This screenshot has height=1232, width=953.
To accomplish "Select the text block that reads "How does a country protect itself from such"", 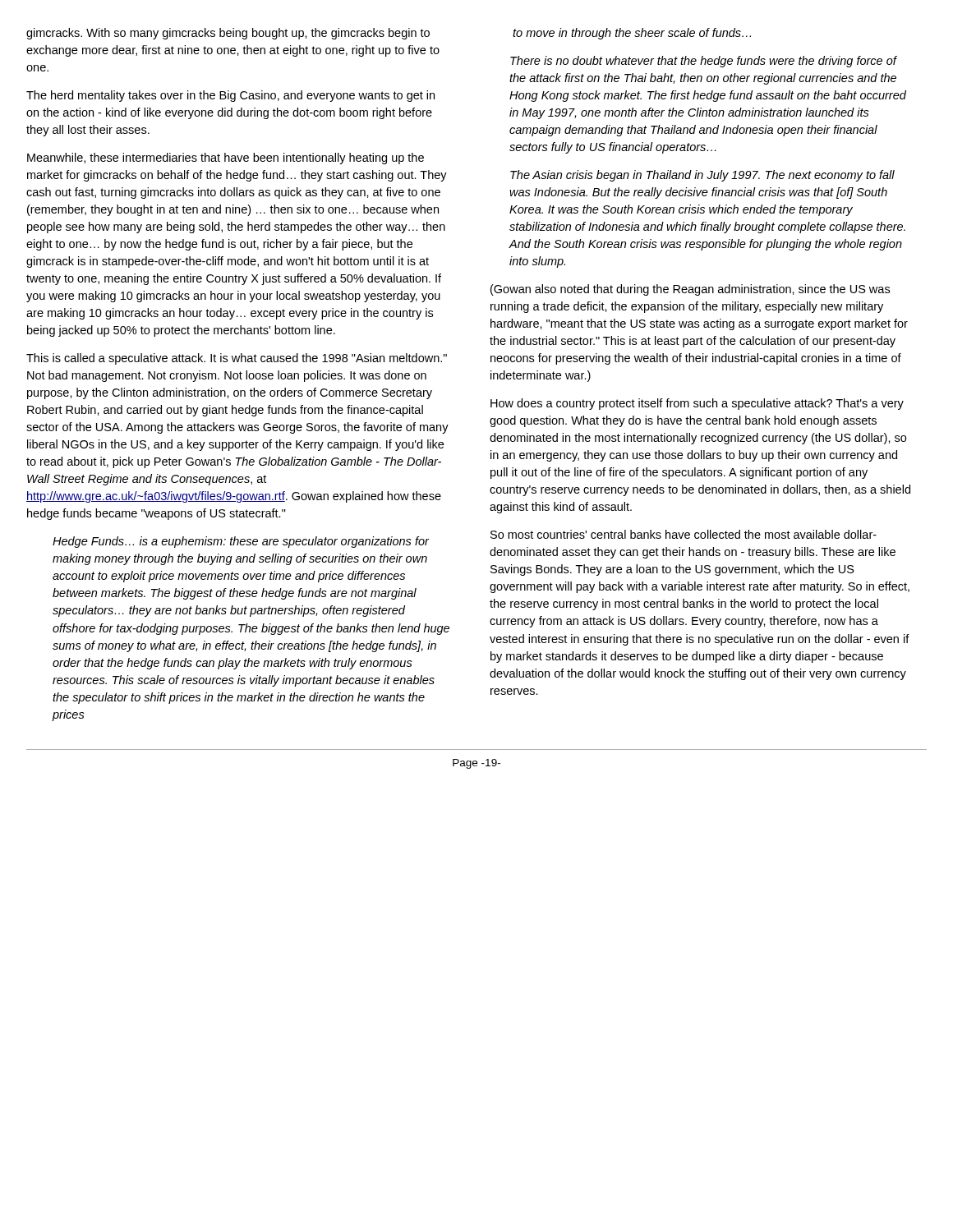I will [x=702, y=456].
